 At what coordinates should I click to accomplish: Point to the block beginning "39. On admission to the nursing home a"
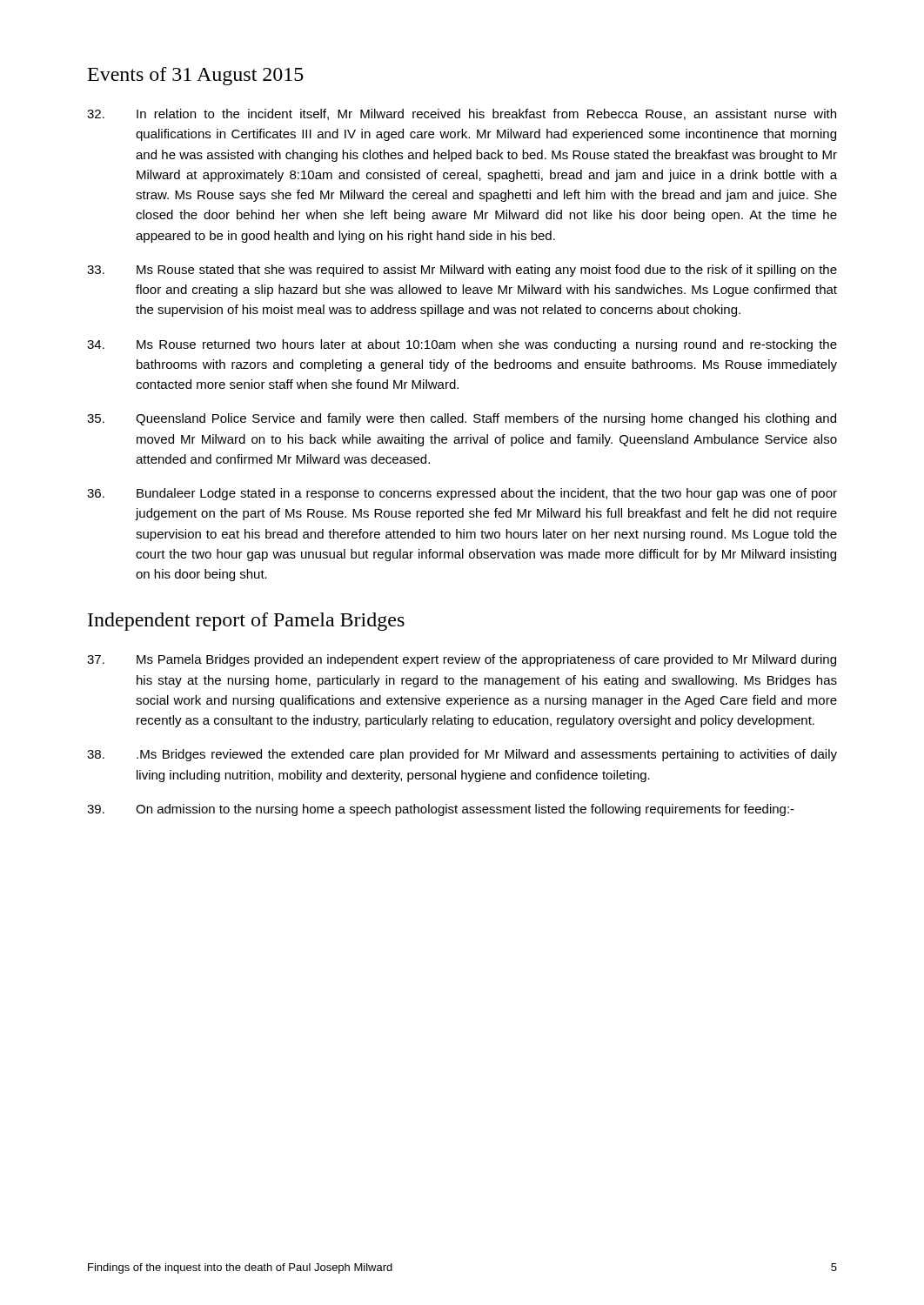point(462,809)
